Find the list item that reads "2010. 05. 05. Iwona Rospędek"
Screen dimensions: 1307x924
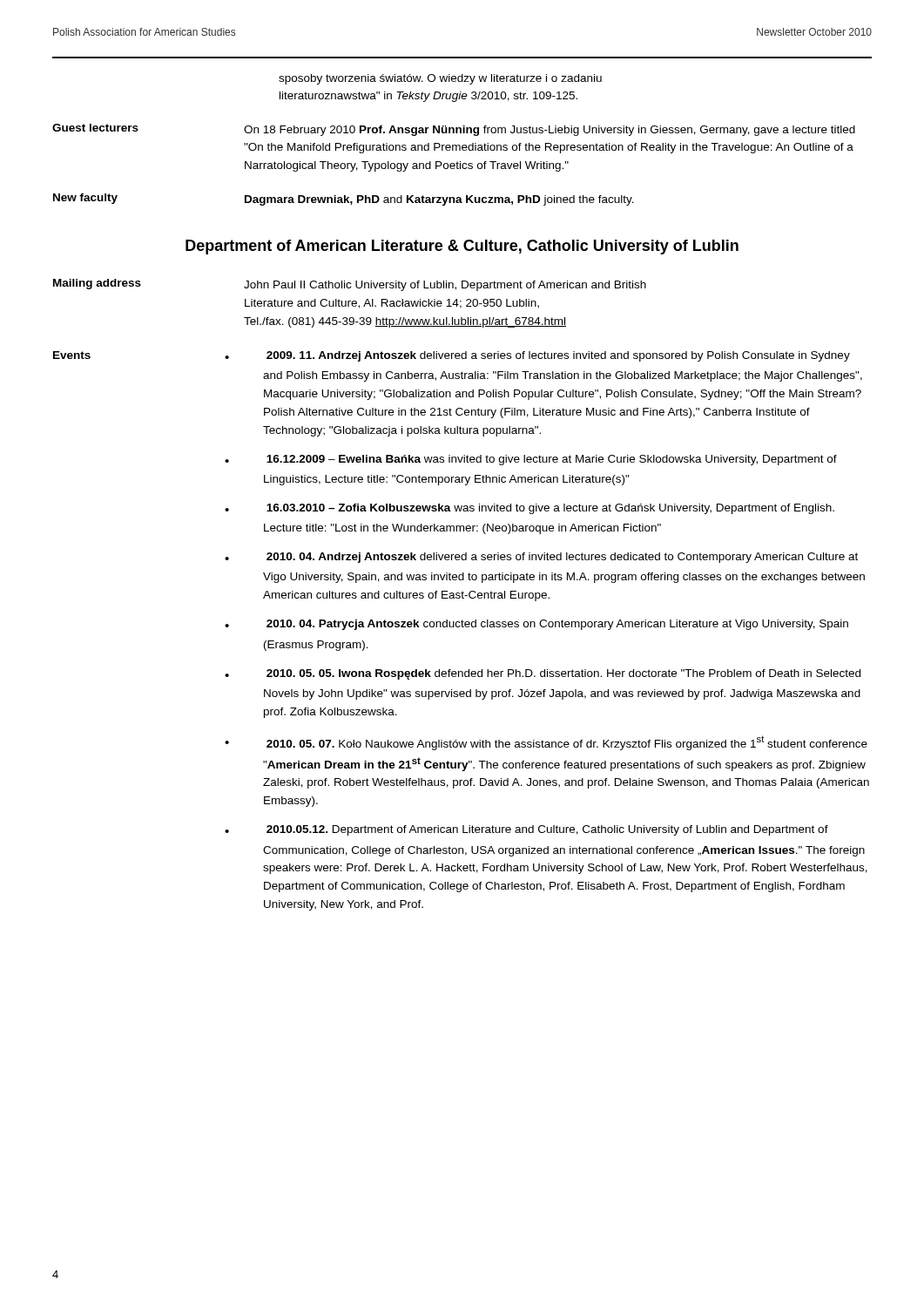(x=562, y=692)
